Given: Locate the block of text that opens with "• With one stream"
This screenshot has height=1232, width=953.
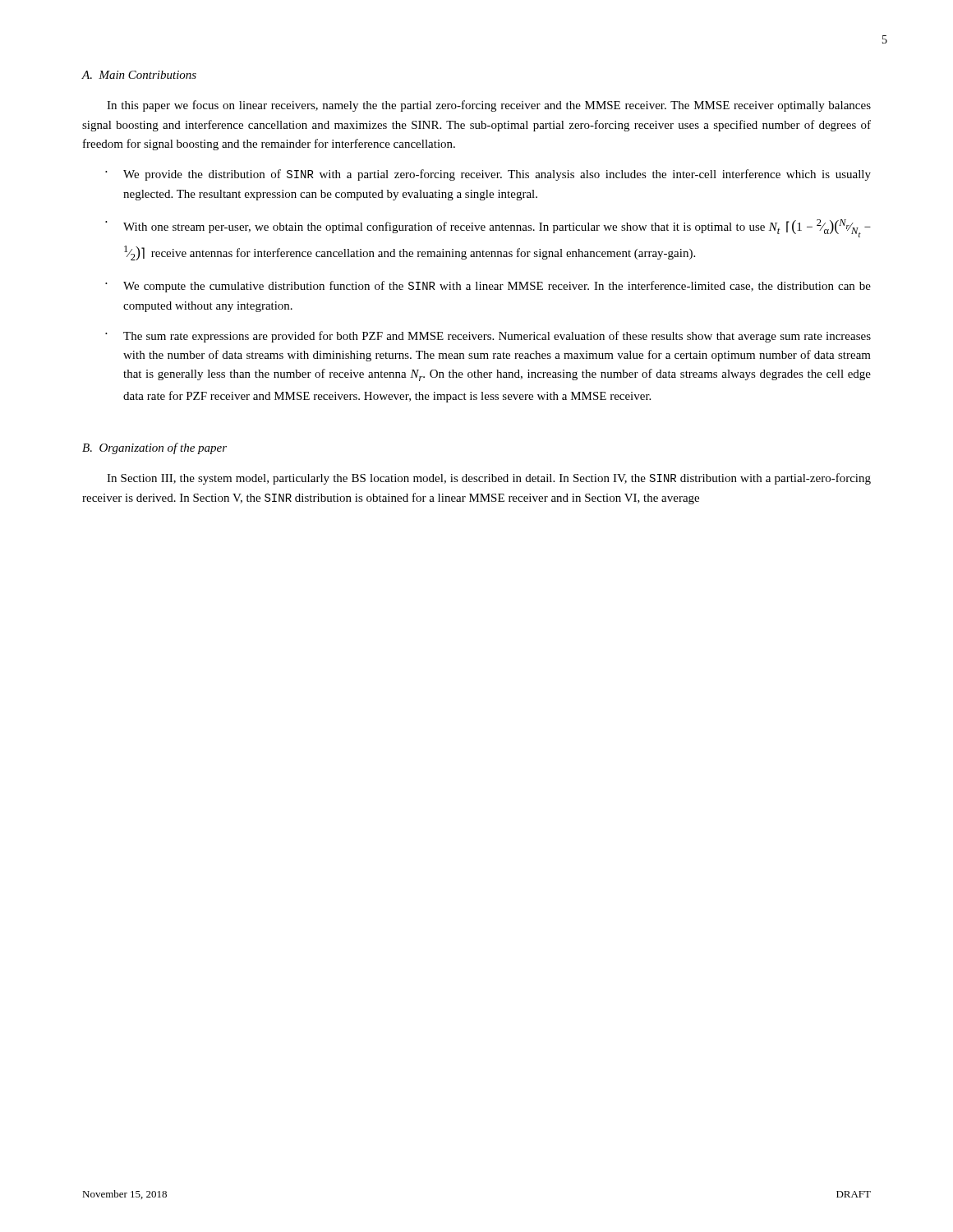Looking at the screenshot, I should [488, 240].
